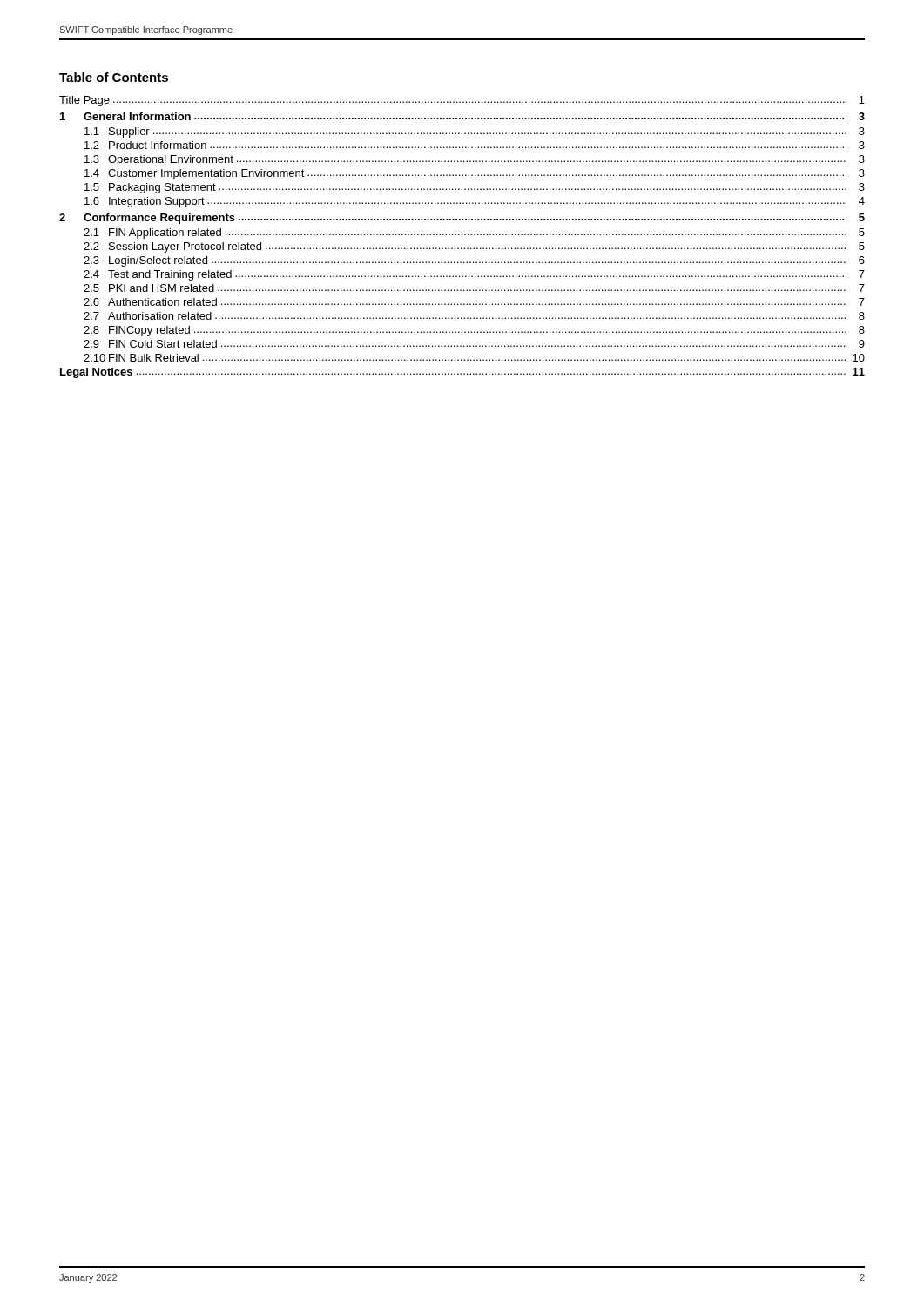Click where it says "2.8 FINCopy related 8"
Viewport: 924px width, 1307px height.
[x=474, y=330]
